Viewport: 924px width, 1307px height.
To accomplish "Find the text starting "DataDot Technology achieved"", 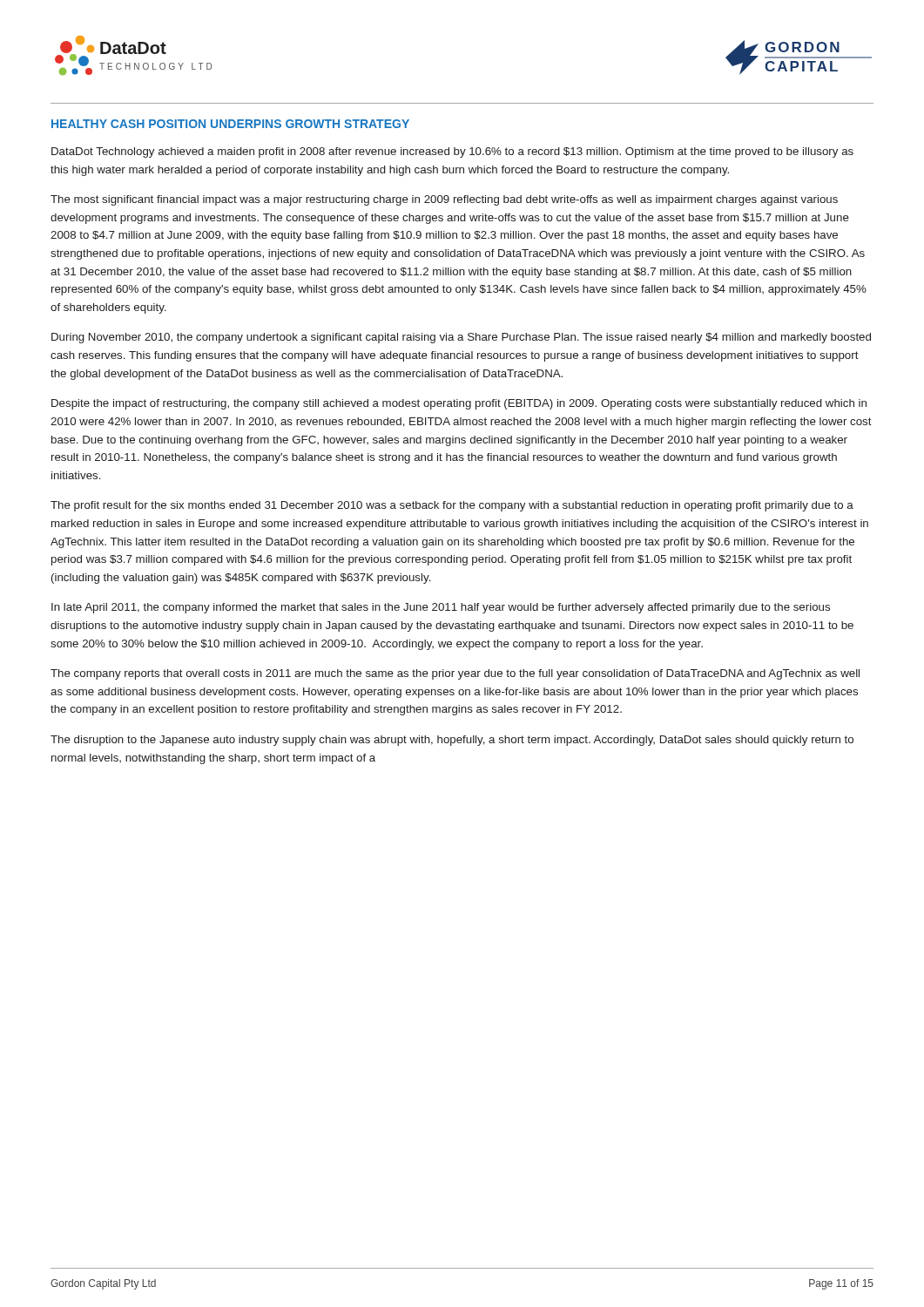I will pyautogui.click(x=452, y=160).
